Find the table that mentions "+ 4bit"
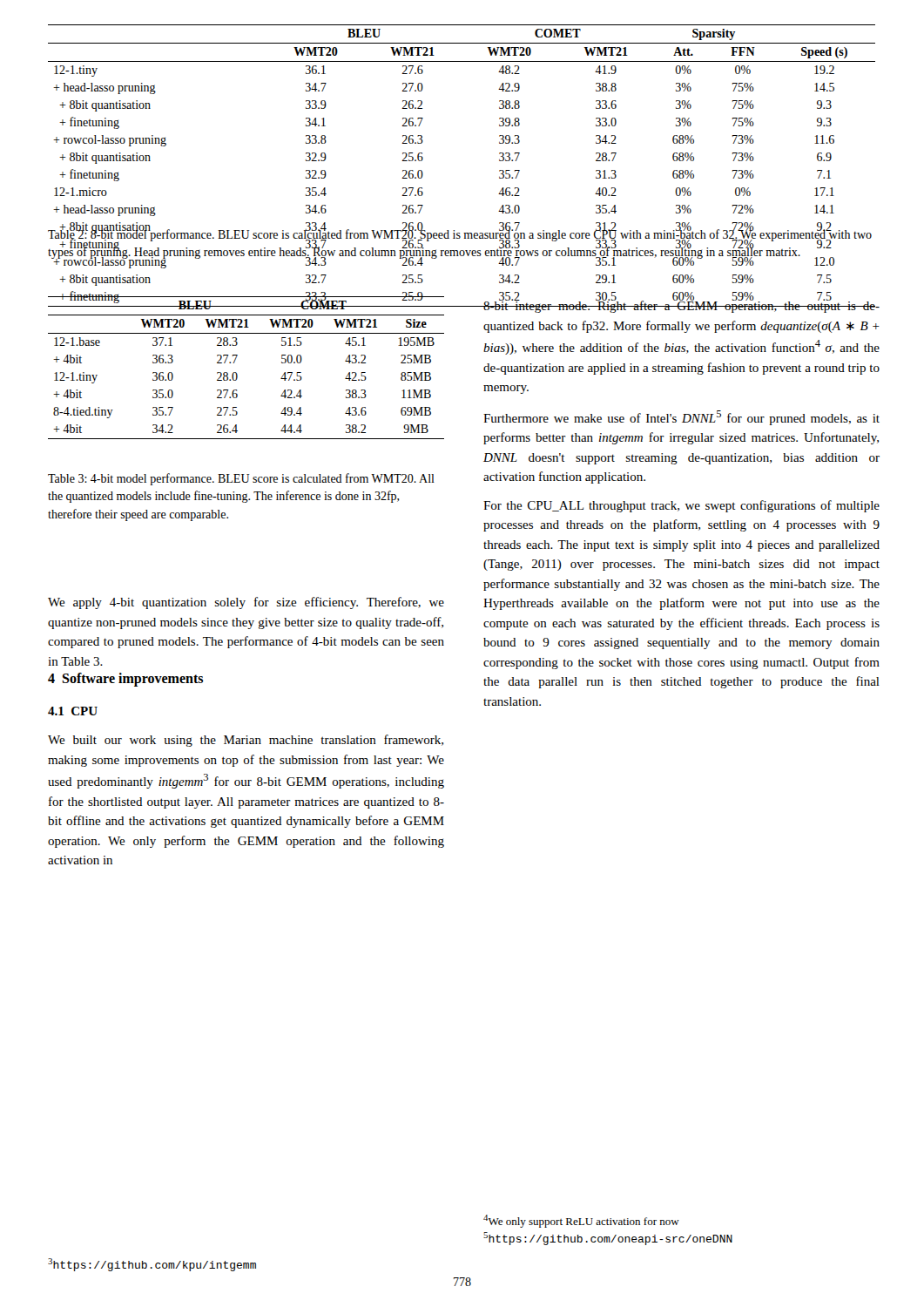924x1307 pixels. [246, 368]
